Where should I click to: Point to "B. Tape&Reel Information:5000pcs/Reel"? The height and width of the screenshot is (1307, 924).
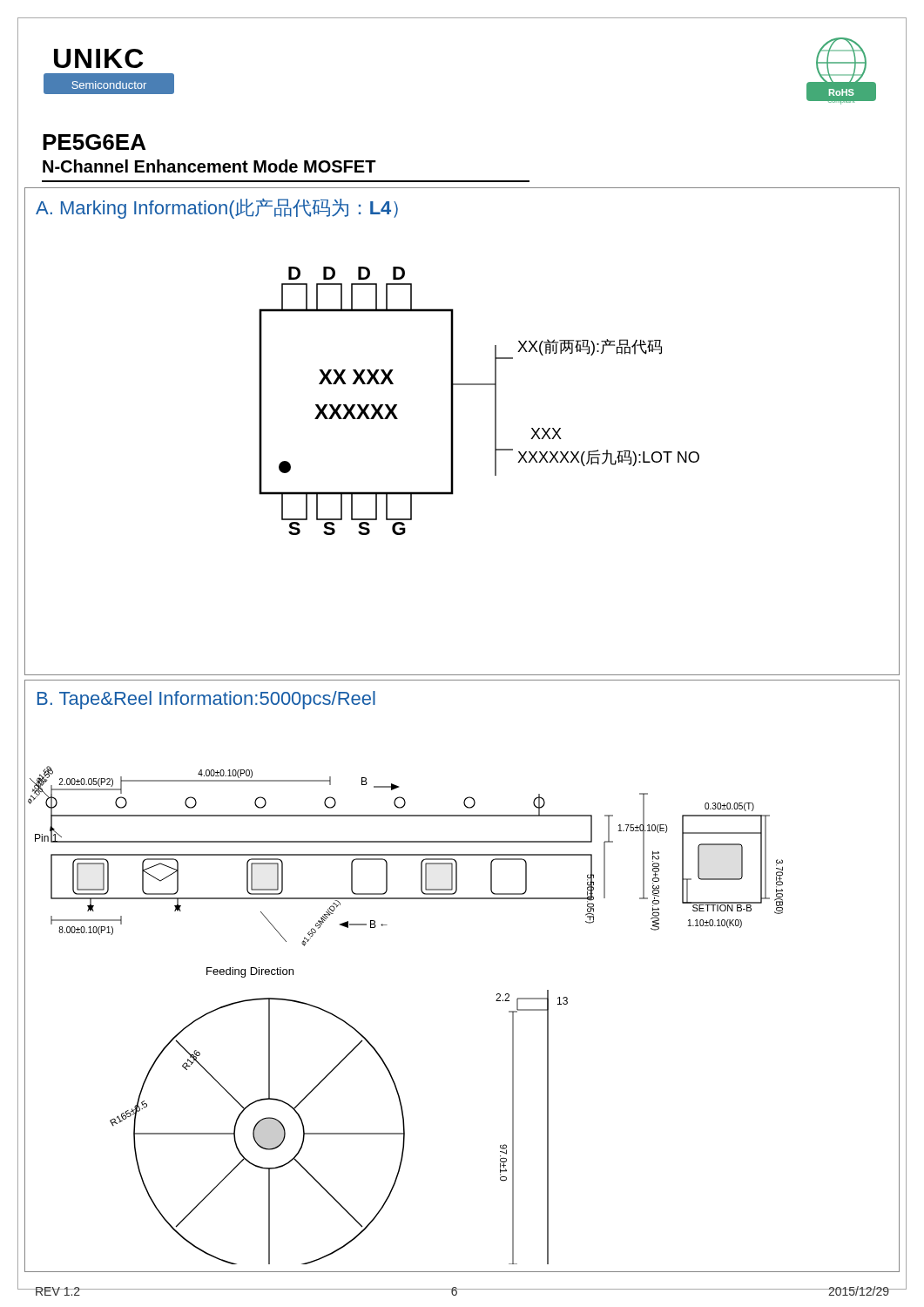206,698
